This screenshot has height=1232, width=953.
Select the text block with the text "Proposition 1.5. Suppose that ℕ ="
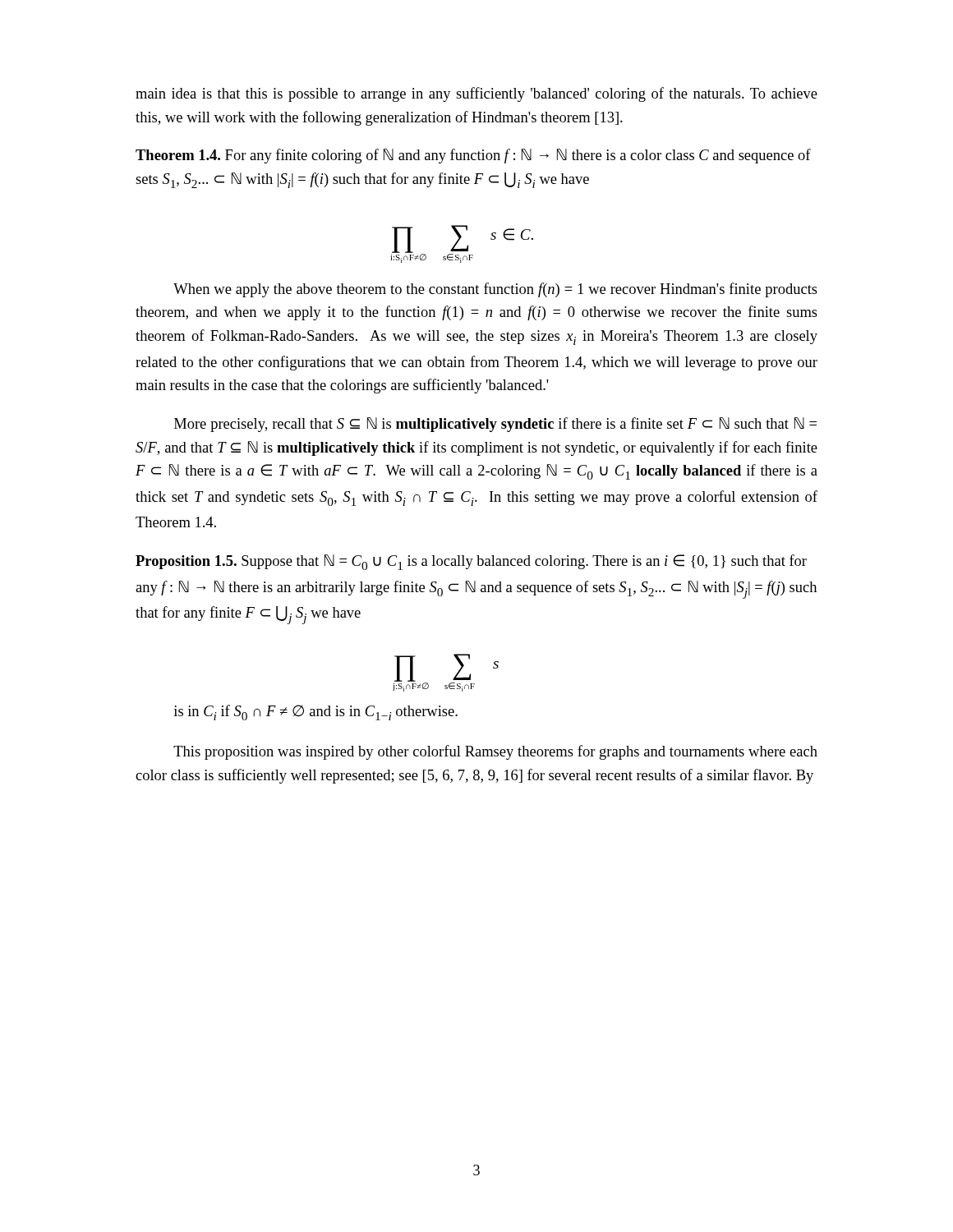pyautogui.click(x=476, y=588)
